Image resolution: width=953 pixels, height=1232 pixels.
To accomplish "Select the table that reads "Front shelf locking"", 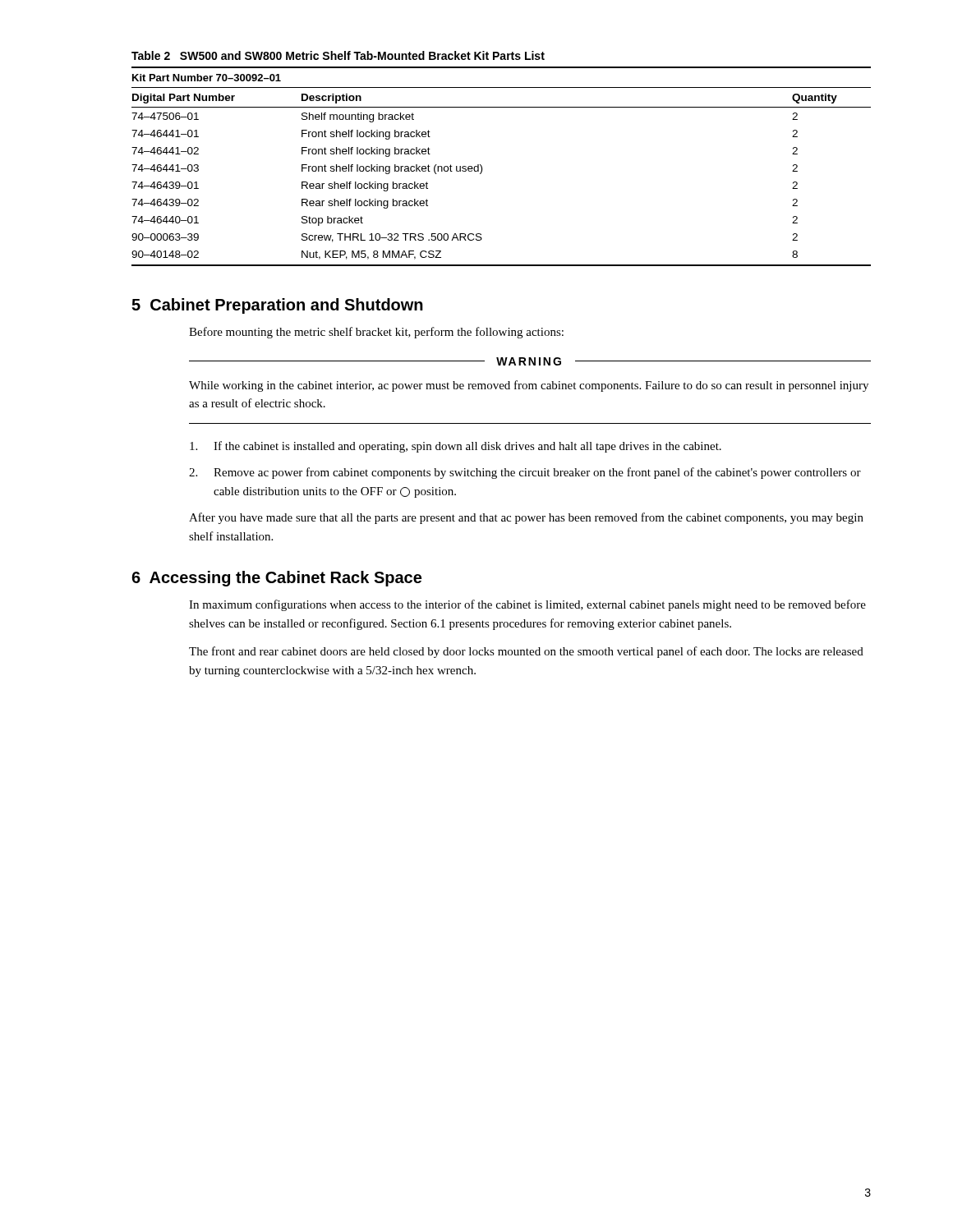I will pos(501,166).
